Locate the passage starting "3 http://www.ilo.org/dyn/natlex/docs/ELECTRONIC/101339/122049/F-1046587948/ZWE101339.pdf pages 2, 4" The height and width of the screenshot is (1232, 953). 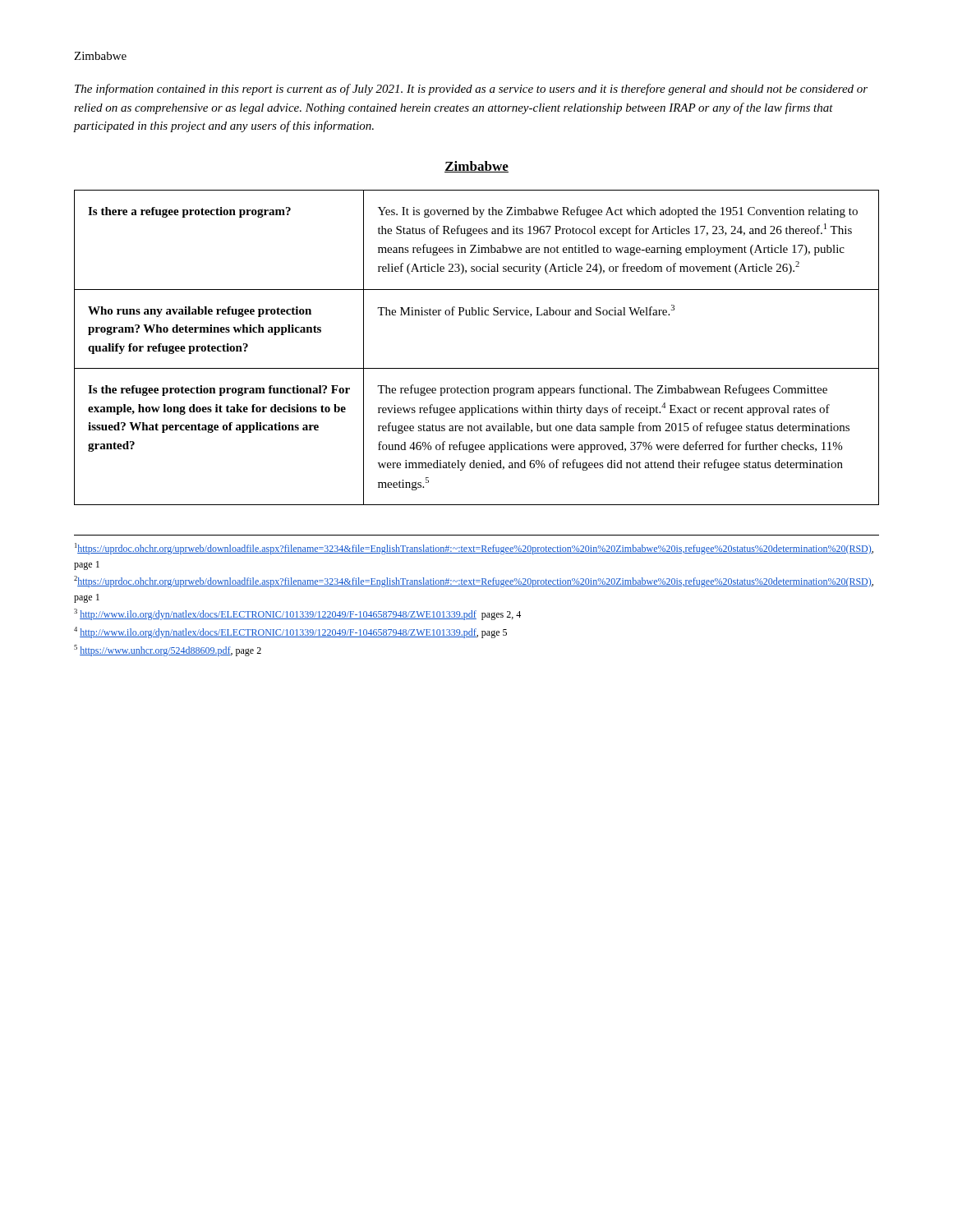[x=297, y=614]
